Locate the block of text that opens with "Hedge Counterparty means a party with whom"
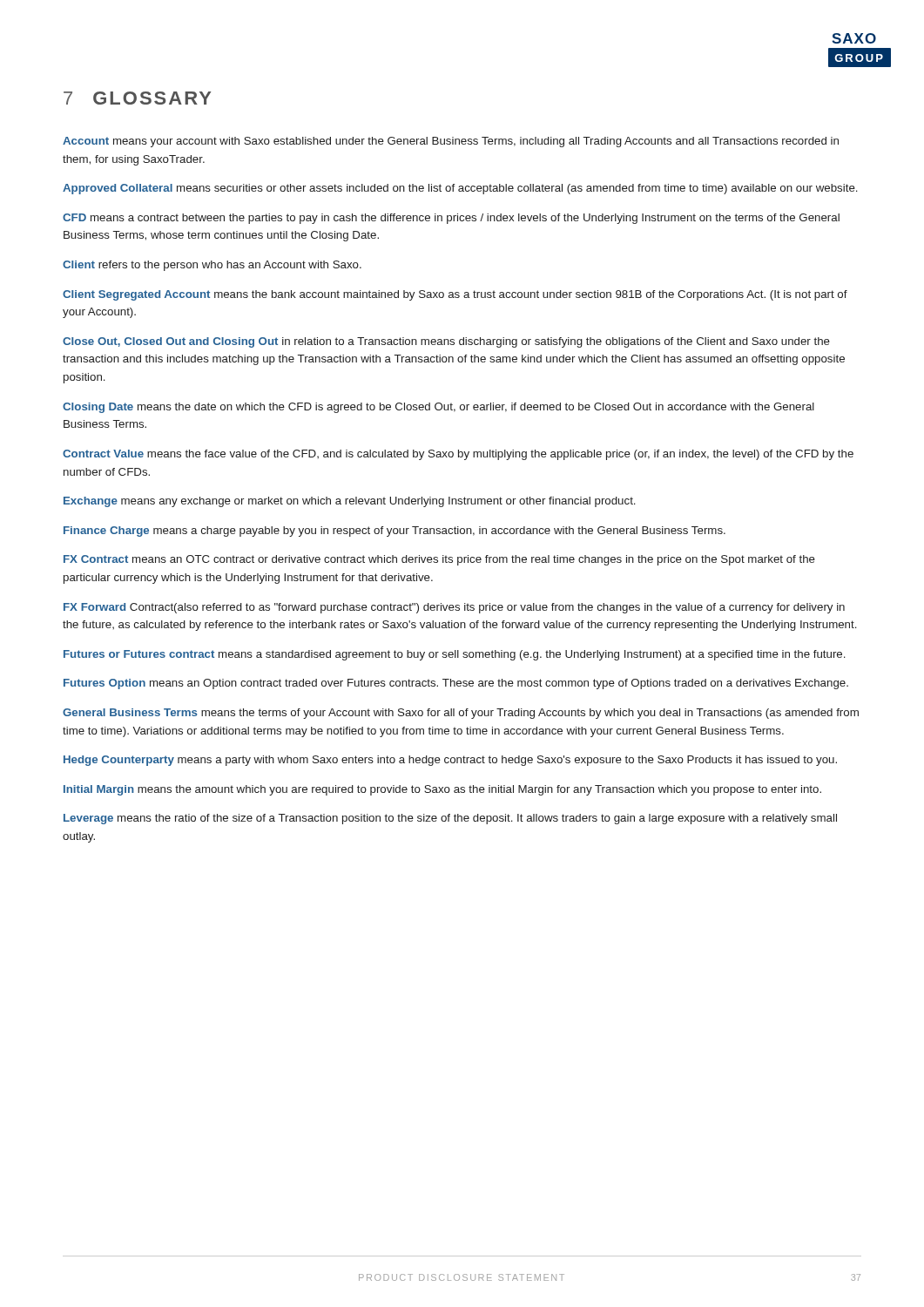The width and height of the screenshot is (924, 1307). (x=450, y=760)
